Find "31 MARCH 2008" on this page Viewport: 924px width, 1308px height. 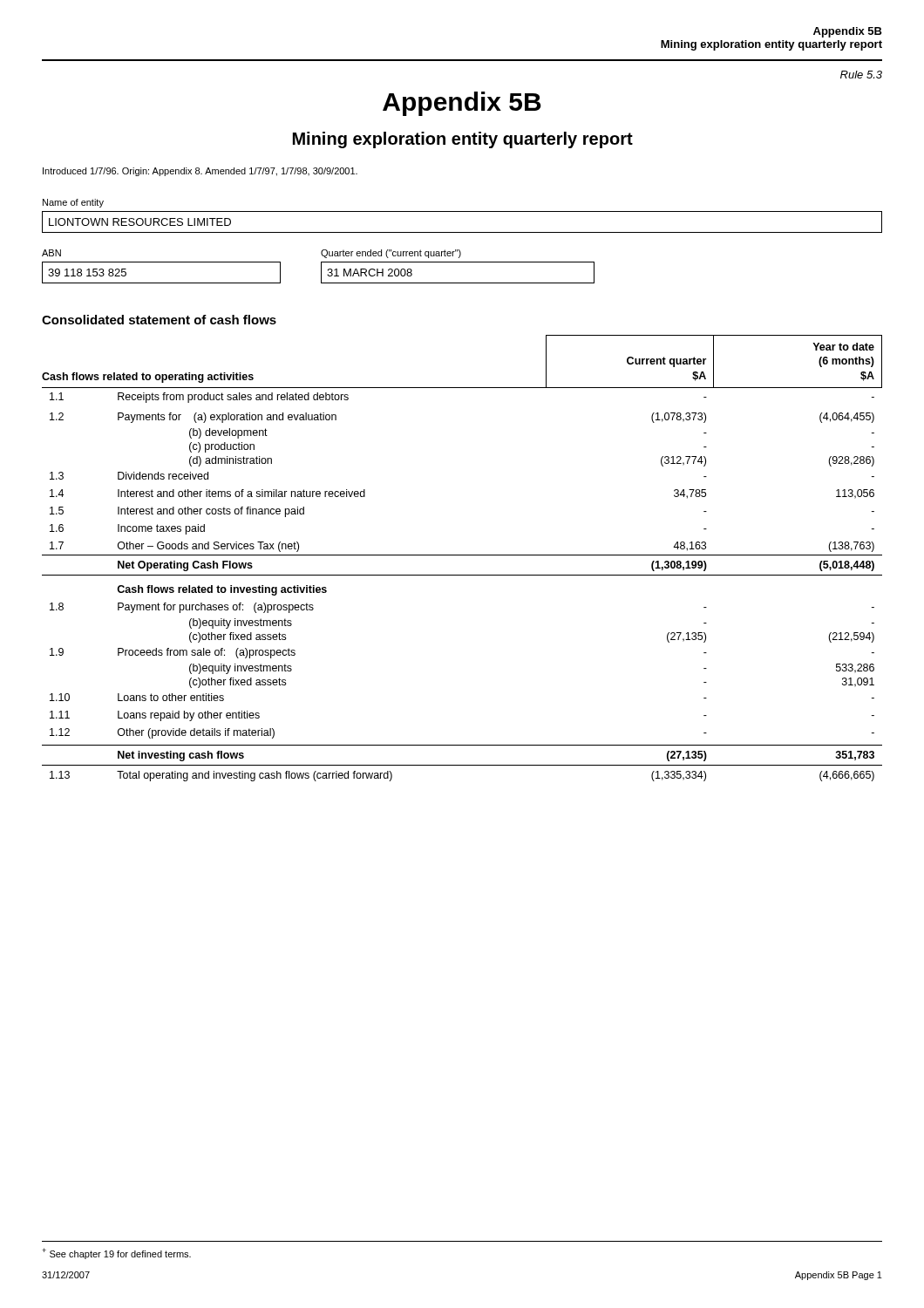coord(370,272)
